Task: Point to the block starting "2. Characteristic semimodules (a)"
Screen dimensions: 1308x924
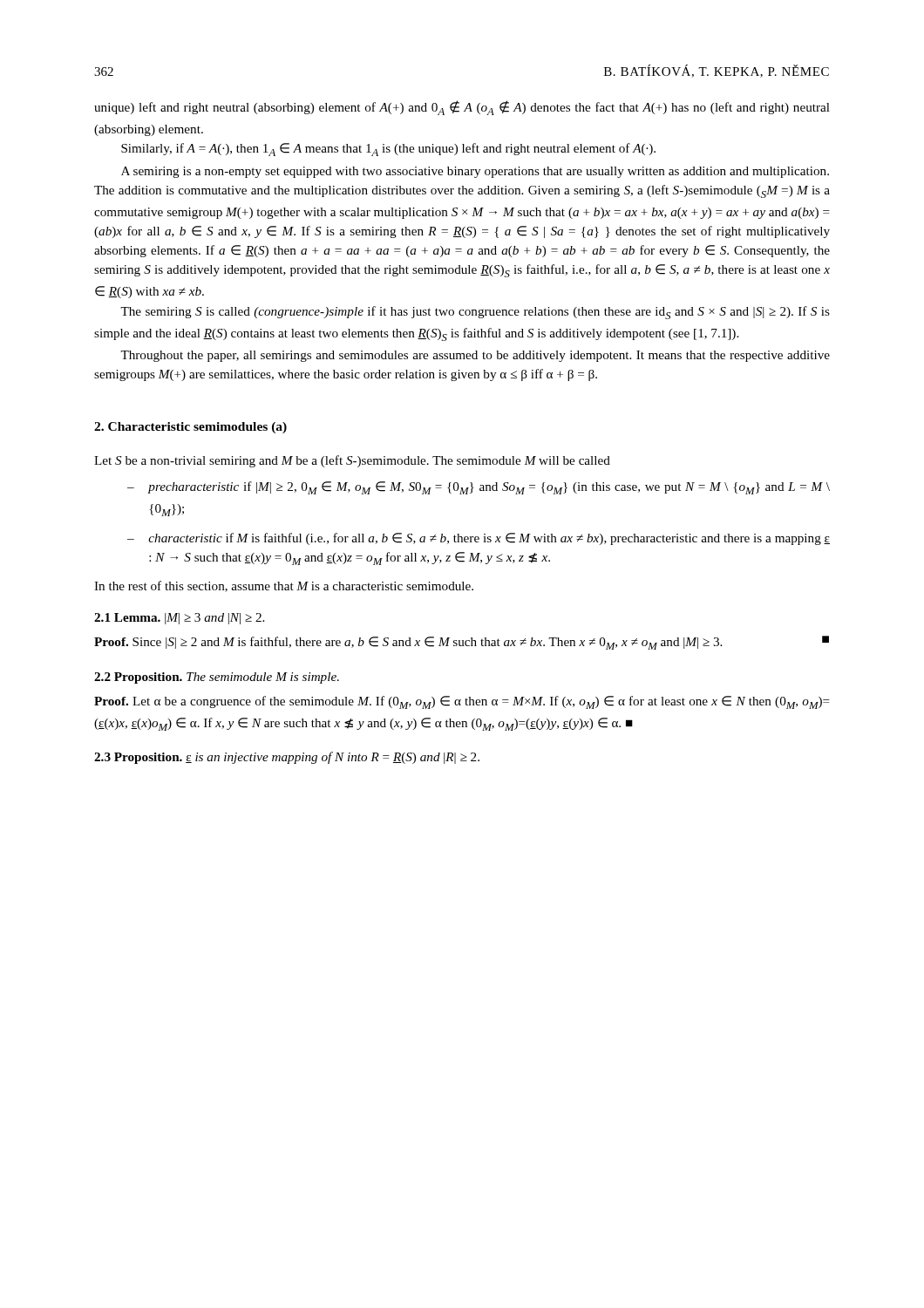Action: click(x=191, y=426)
